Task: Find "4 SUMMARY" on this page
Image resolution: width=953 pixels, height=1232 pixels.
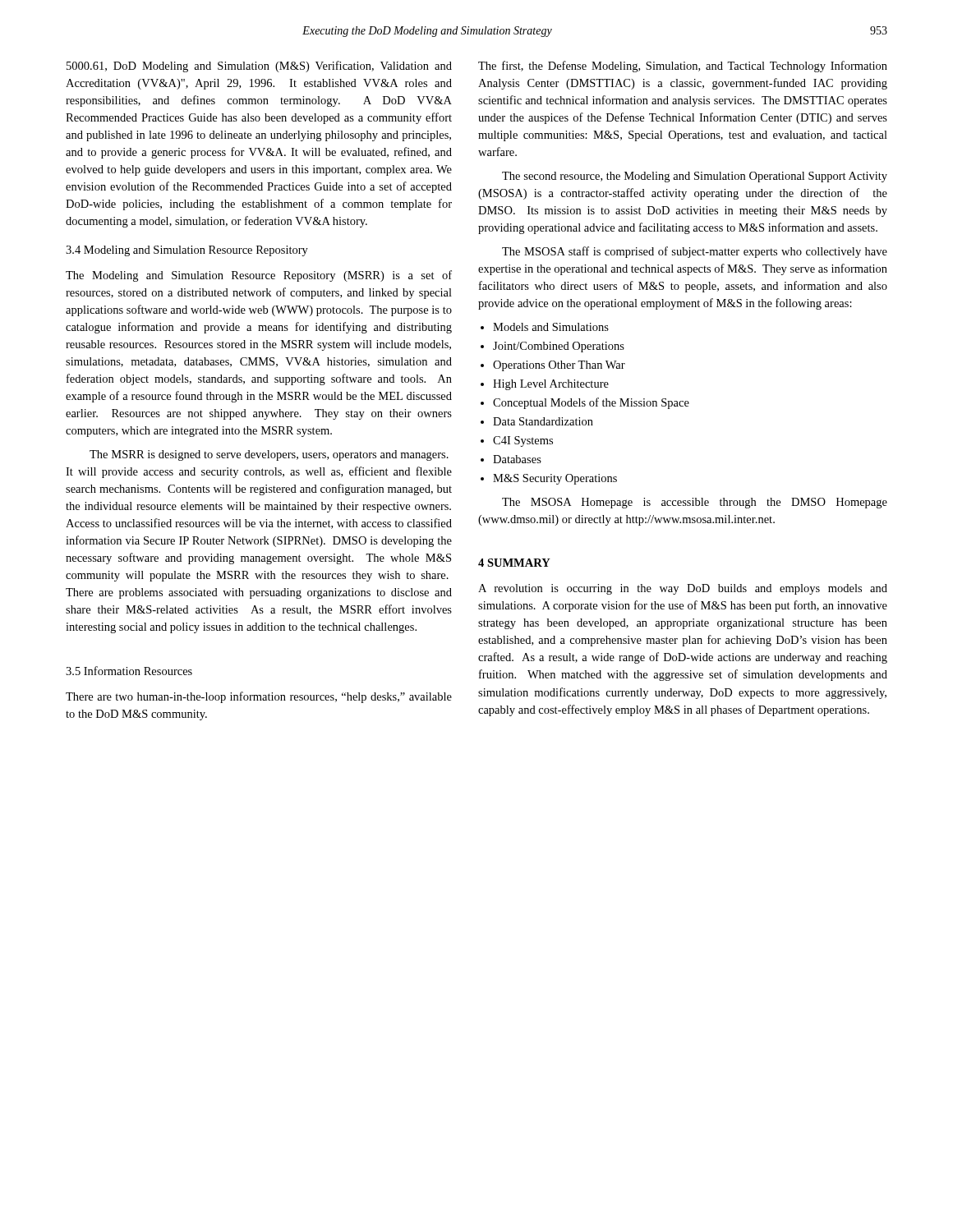Action: tap(514, 563)
